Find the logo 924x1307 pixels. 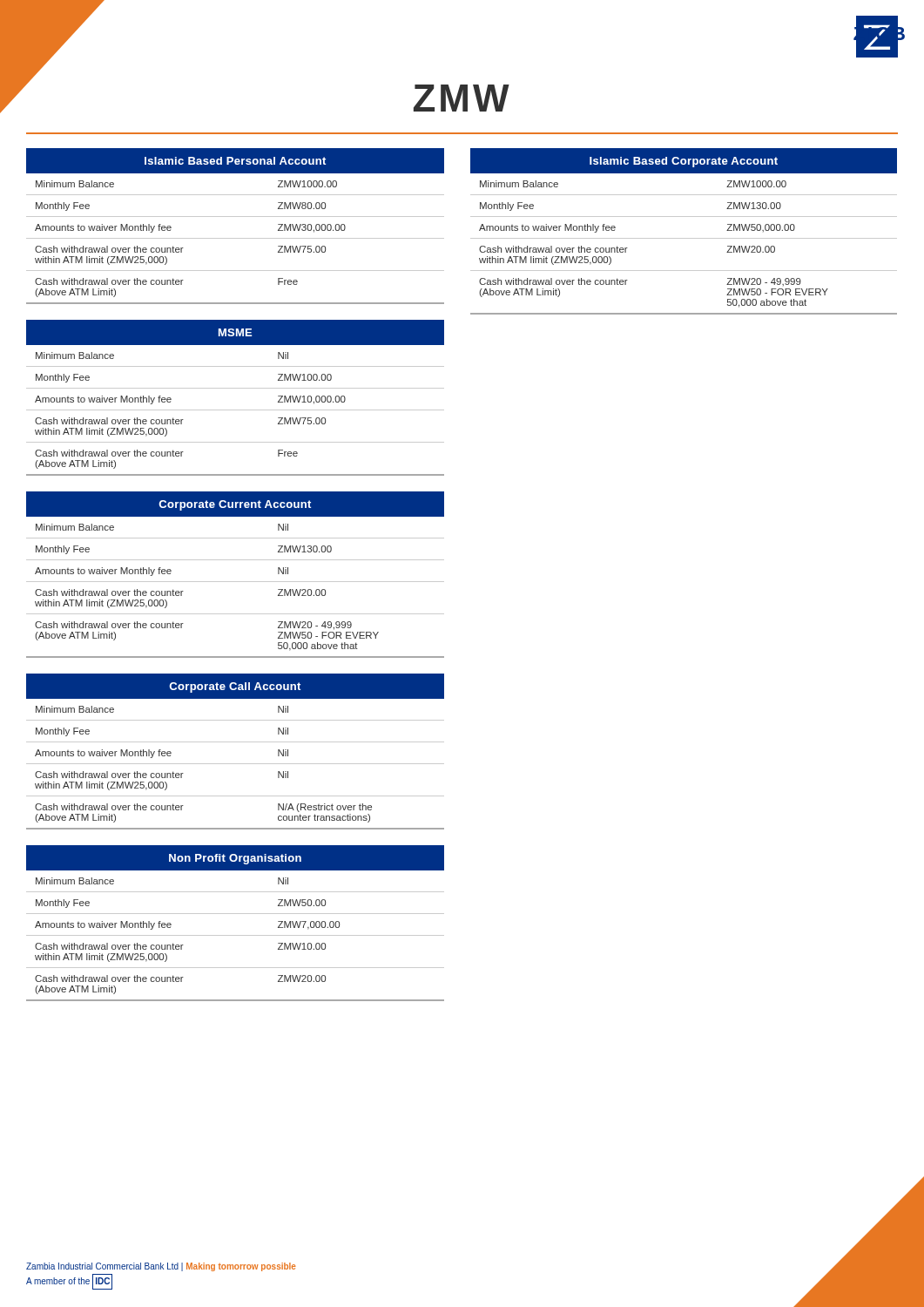tap(877, 38)
